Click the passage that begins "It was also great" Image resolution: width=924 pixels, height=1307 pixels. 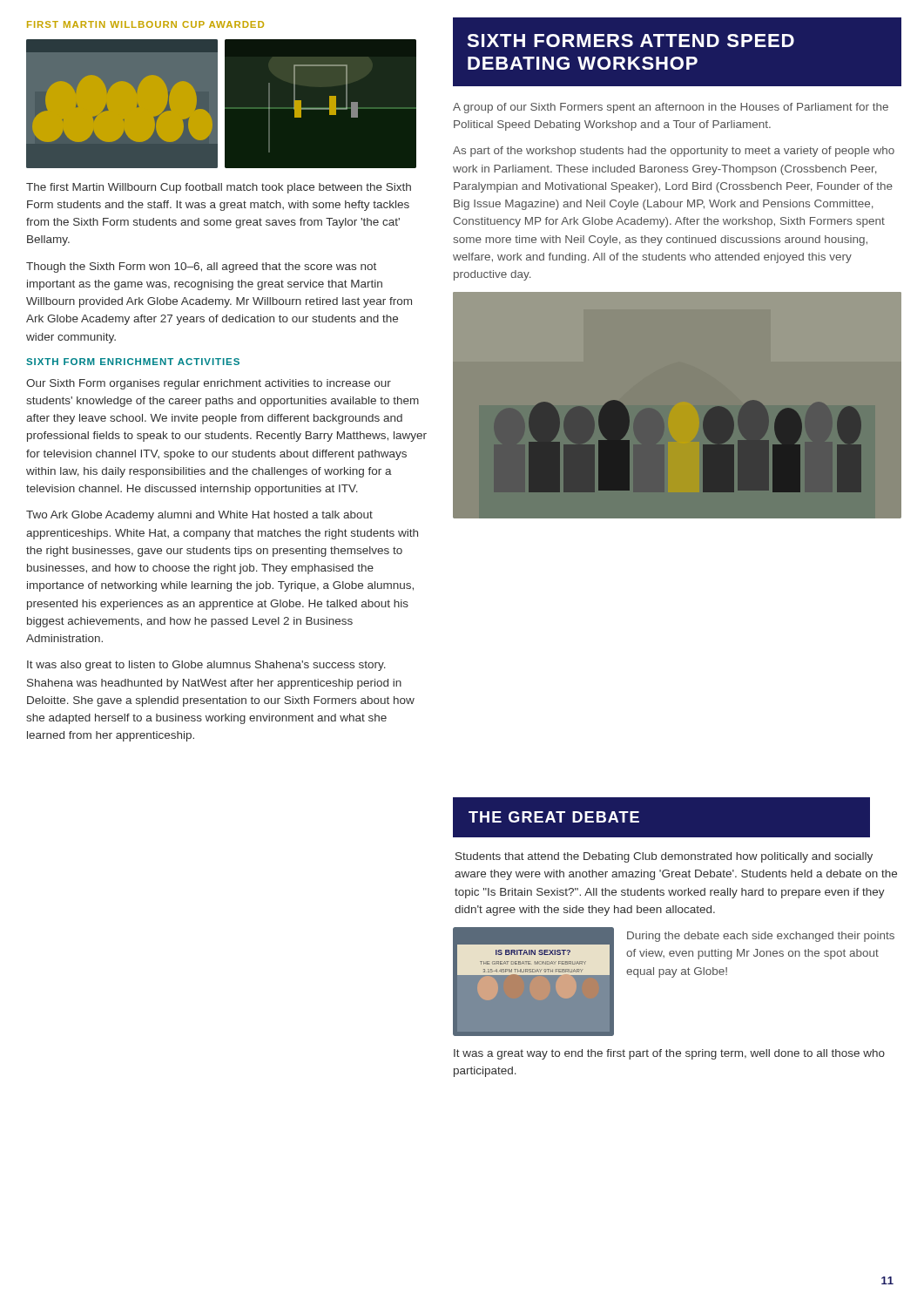point(220,700)
